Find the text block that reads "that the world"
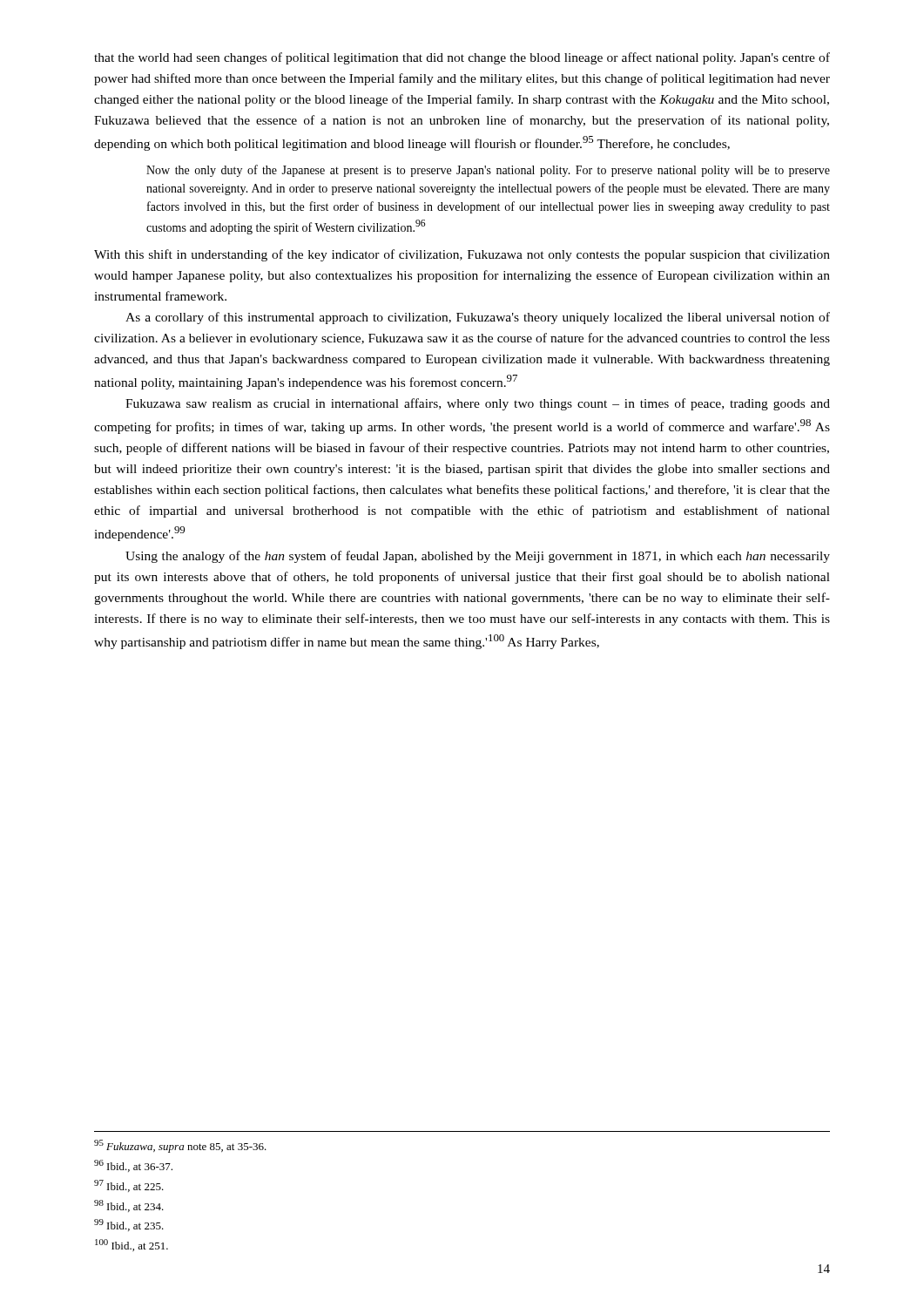 tap(462, 101)
